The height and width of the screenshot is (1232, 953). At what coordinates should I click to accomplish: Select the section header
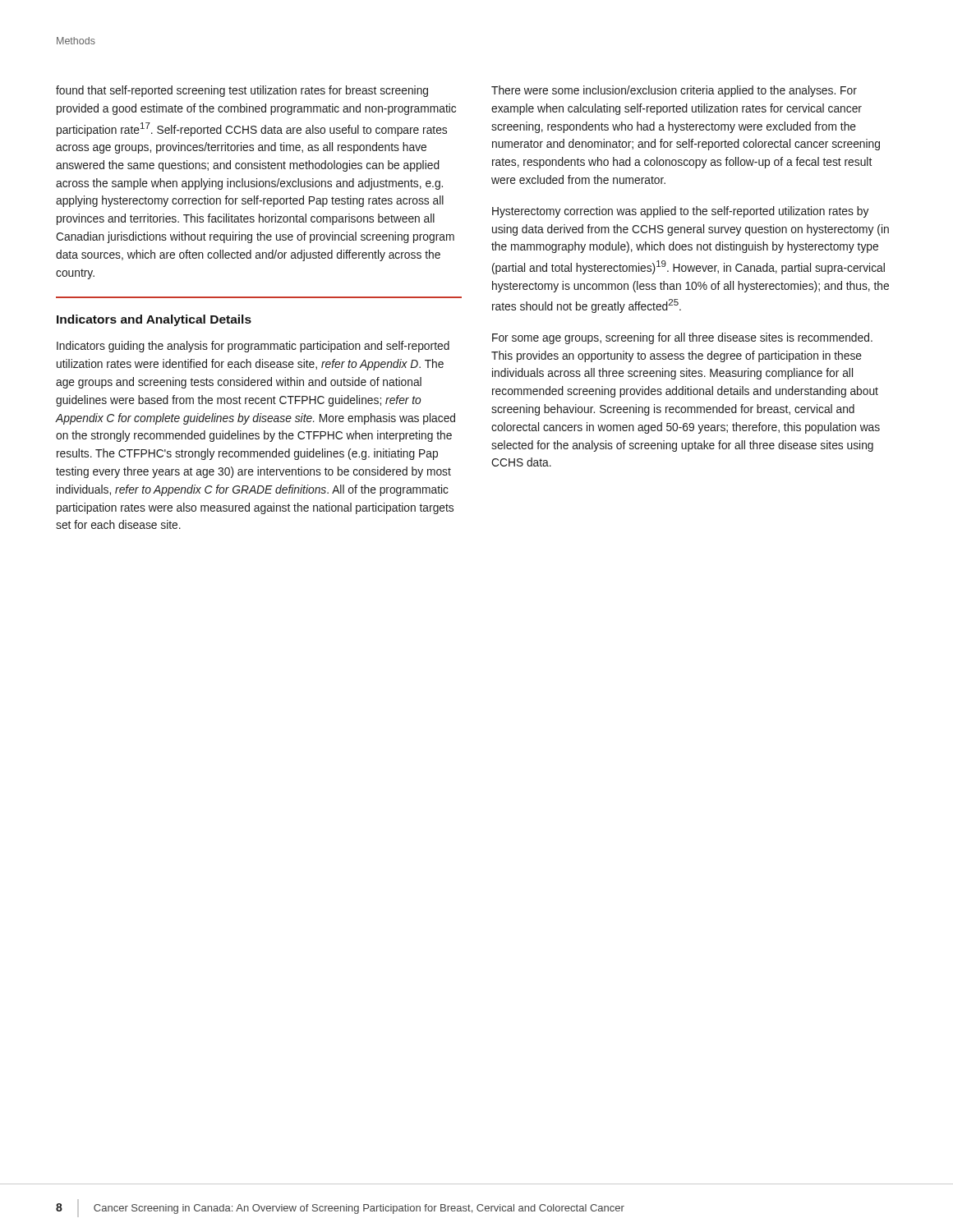pyautogui.click(x=154, y=319)
